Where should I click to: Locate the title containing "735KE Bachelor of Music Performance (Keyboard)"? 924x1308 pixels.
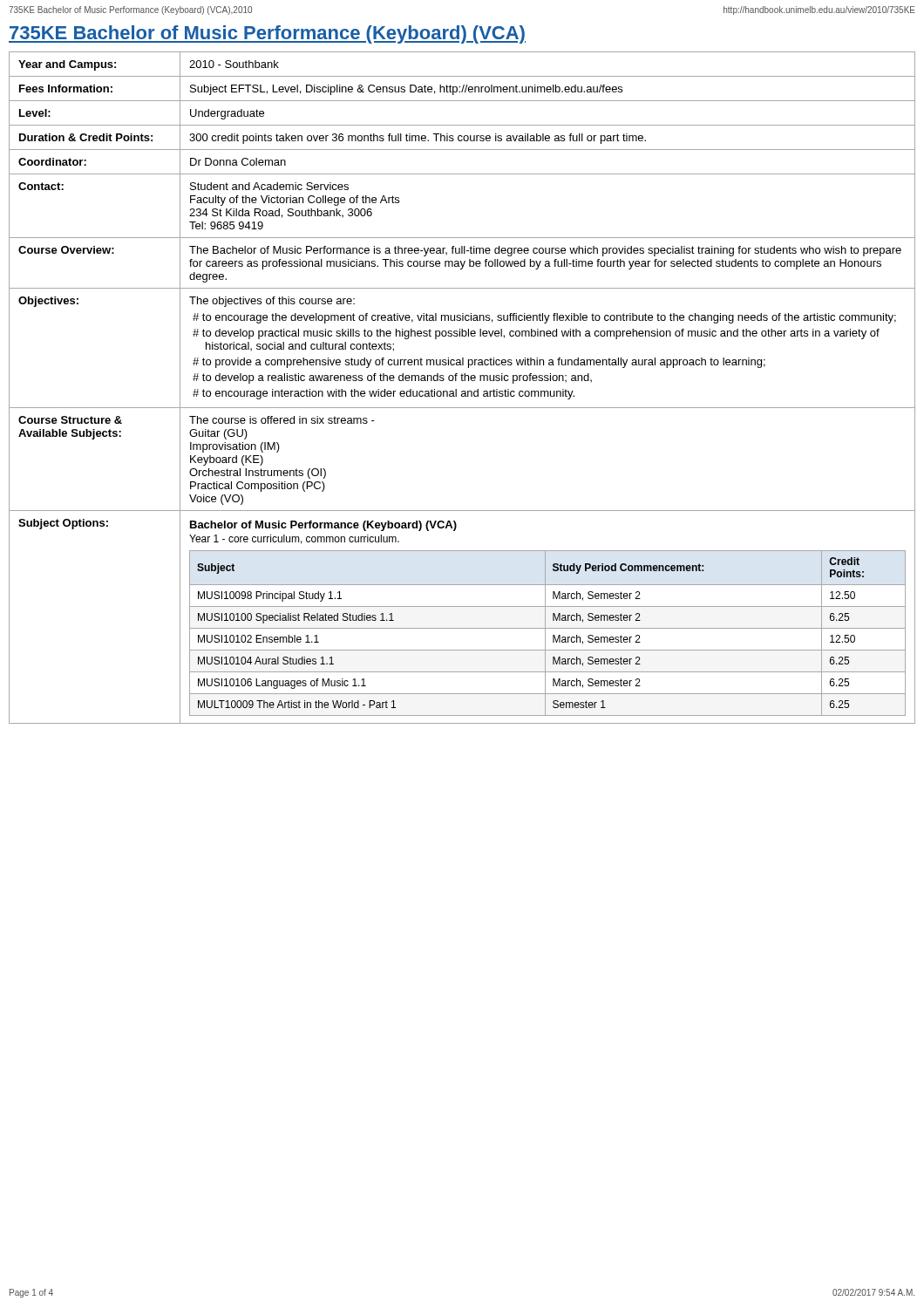coord(267,33)
